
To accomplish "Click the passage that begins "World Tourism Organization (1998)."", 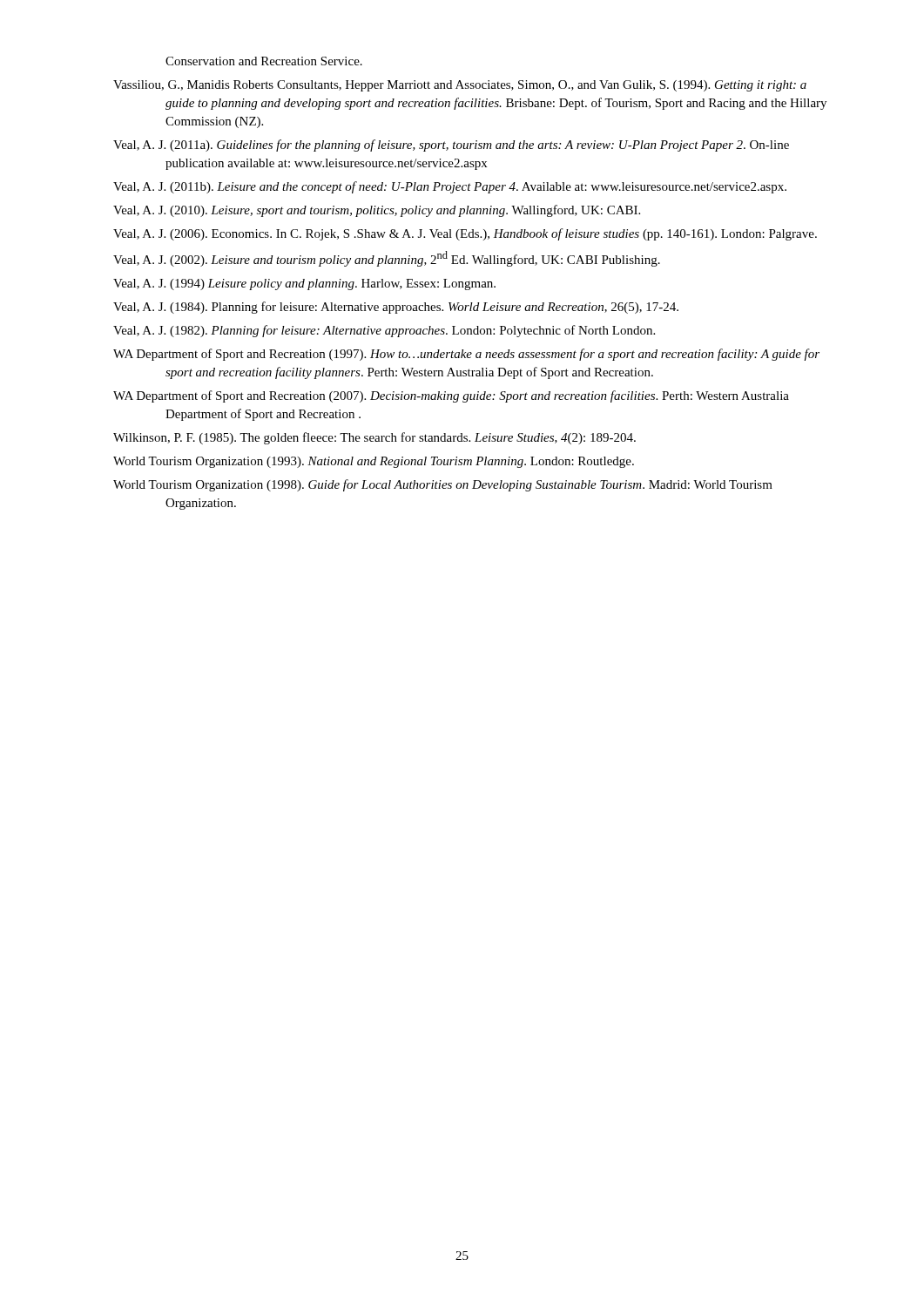I will point(475,494).
